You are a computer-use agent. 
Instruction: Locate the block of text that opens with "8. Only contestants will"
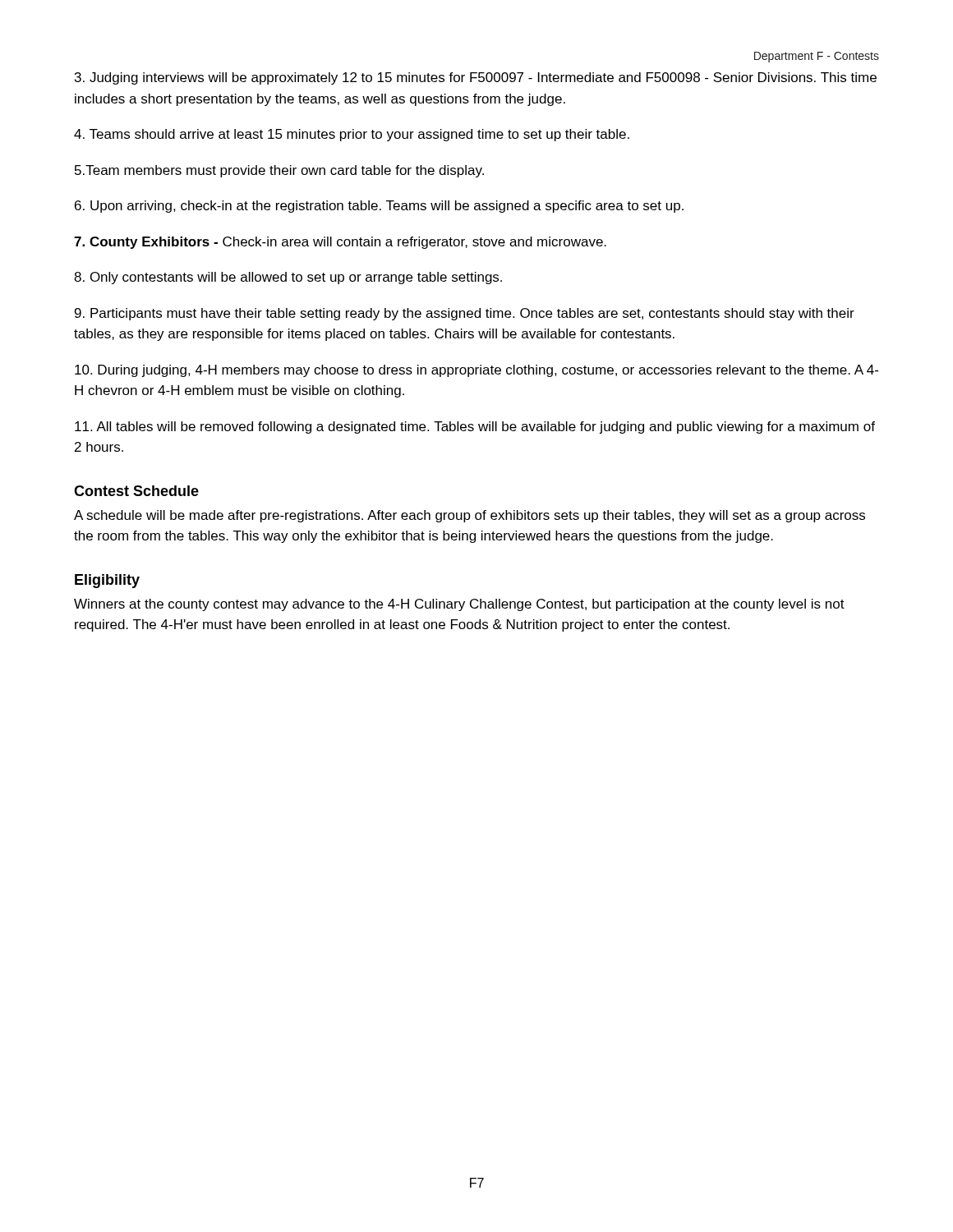289,277
